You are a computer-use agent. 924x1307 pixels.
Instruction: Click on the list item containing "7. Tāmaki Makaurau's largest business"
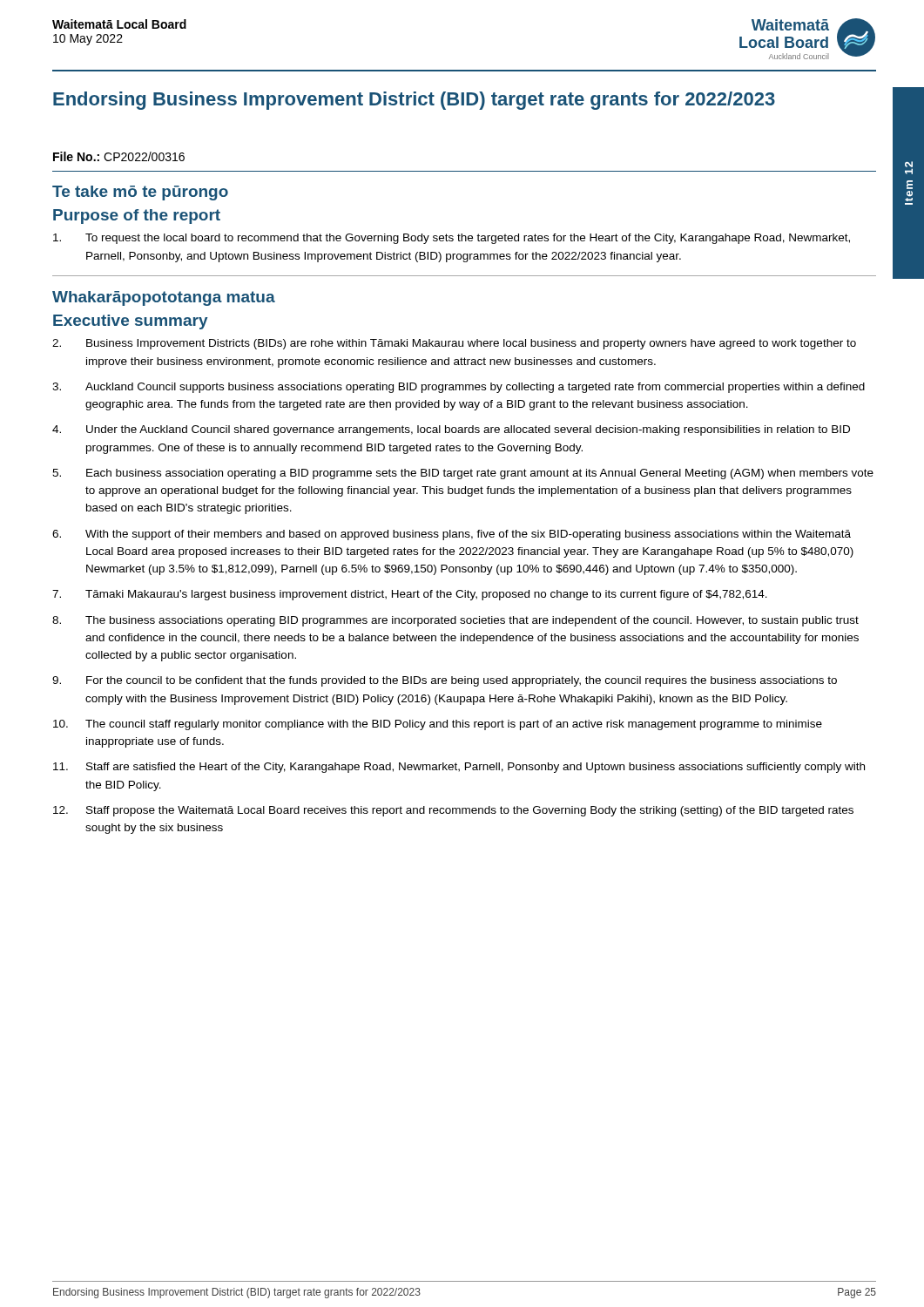[x=410, y=595]
